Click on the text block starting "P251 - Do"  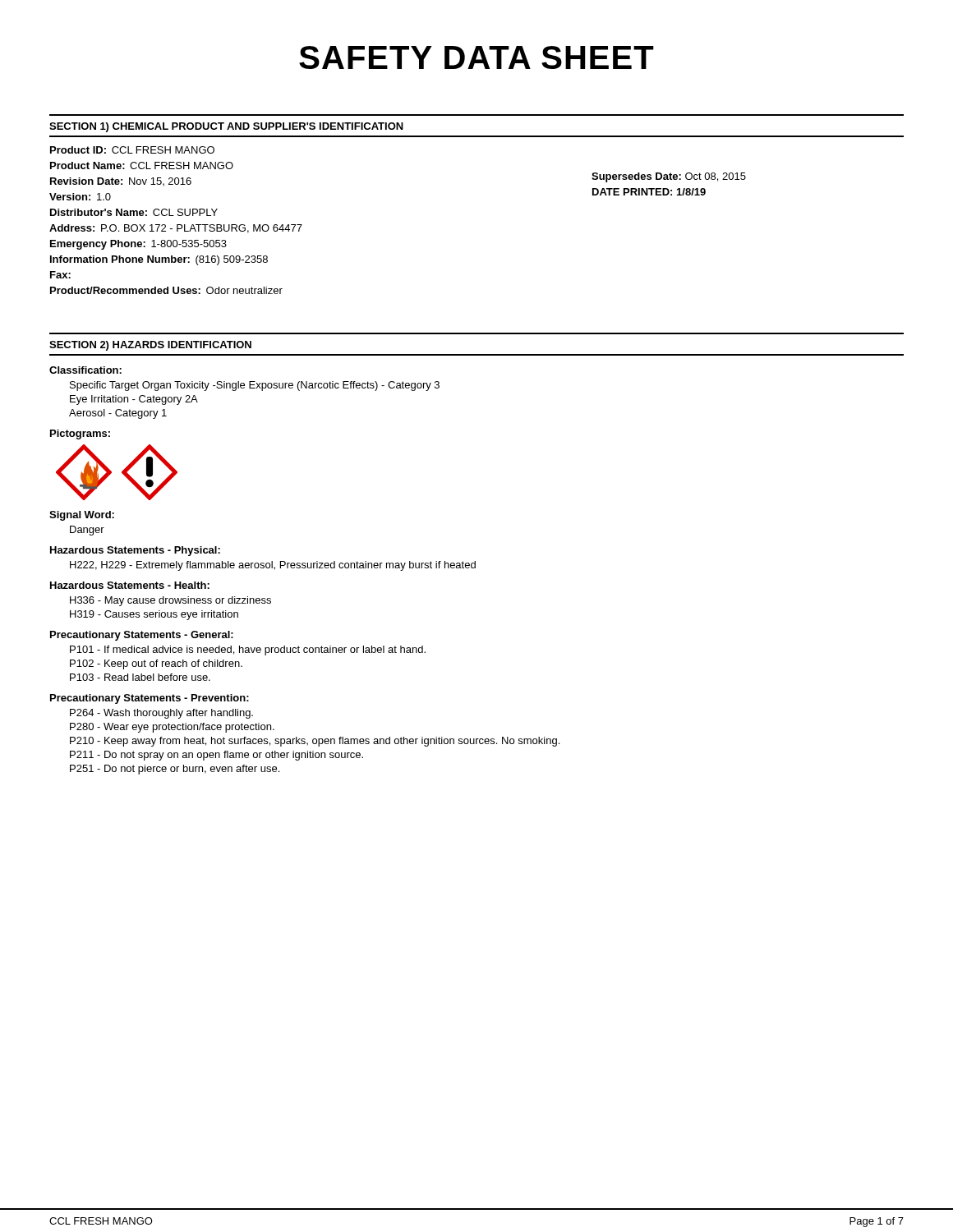[175, 768]
